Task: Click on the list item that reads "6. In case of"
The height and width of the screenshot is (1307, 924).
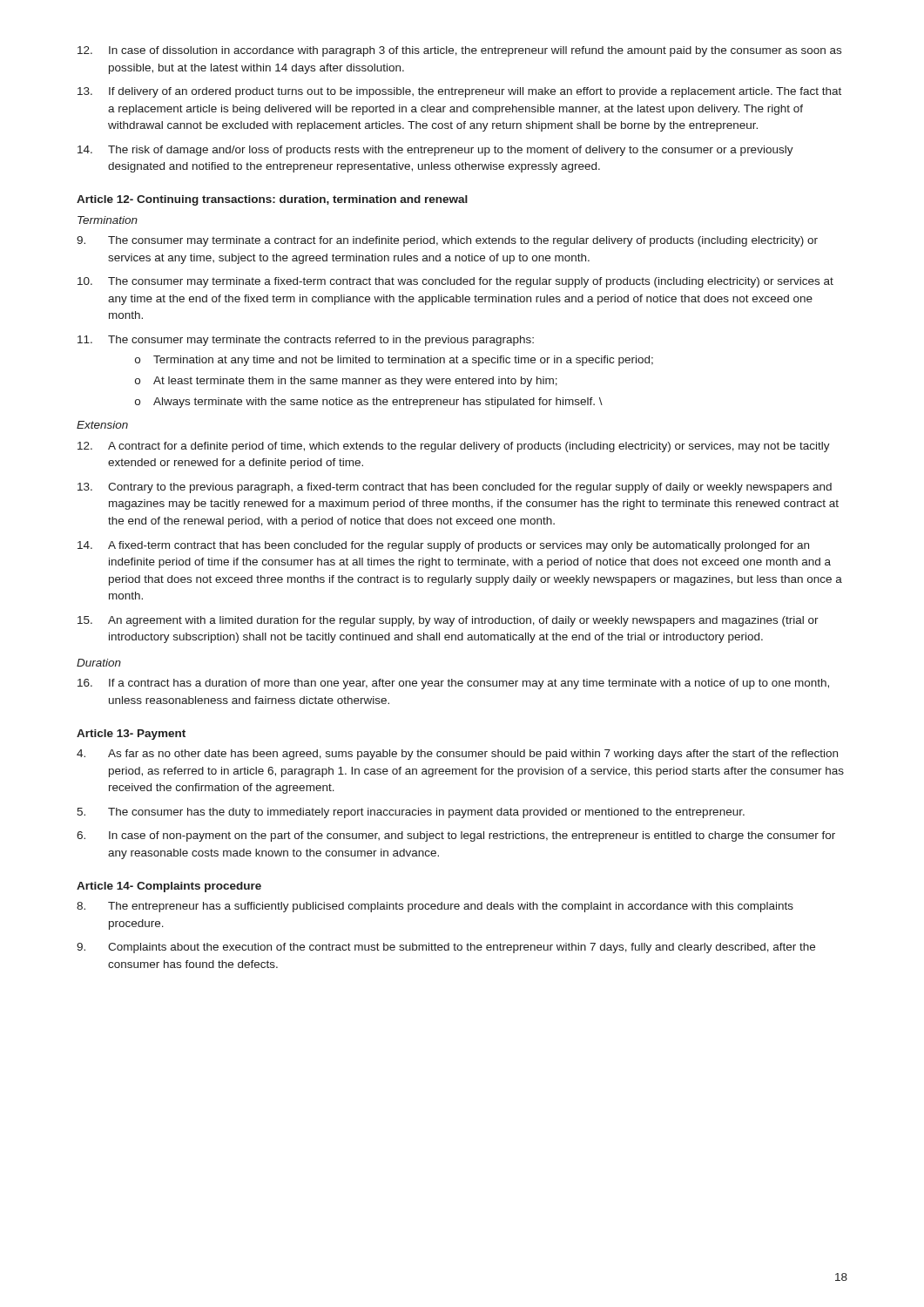Action: point(462,844)
